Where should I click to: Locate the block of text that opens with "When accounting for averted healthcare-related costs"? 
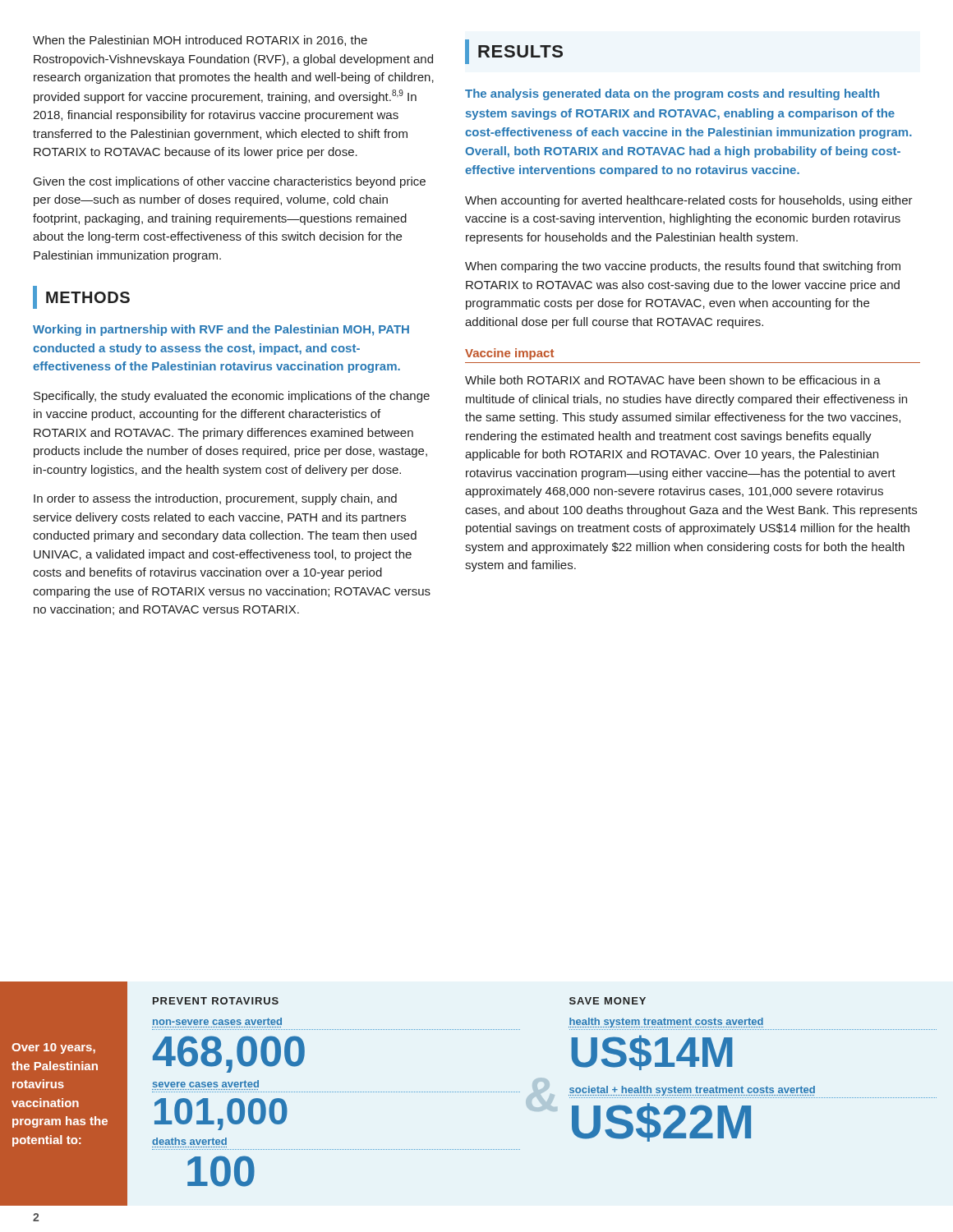693,261
